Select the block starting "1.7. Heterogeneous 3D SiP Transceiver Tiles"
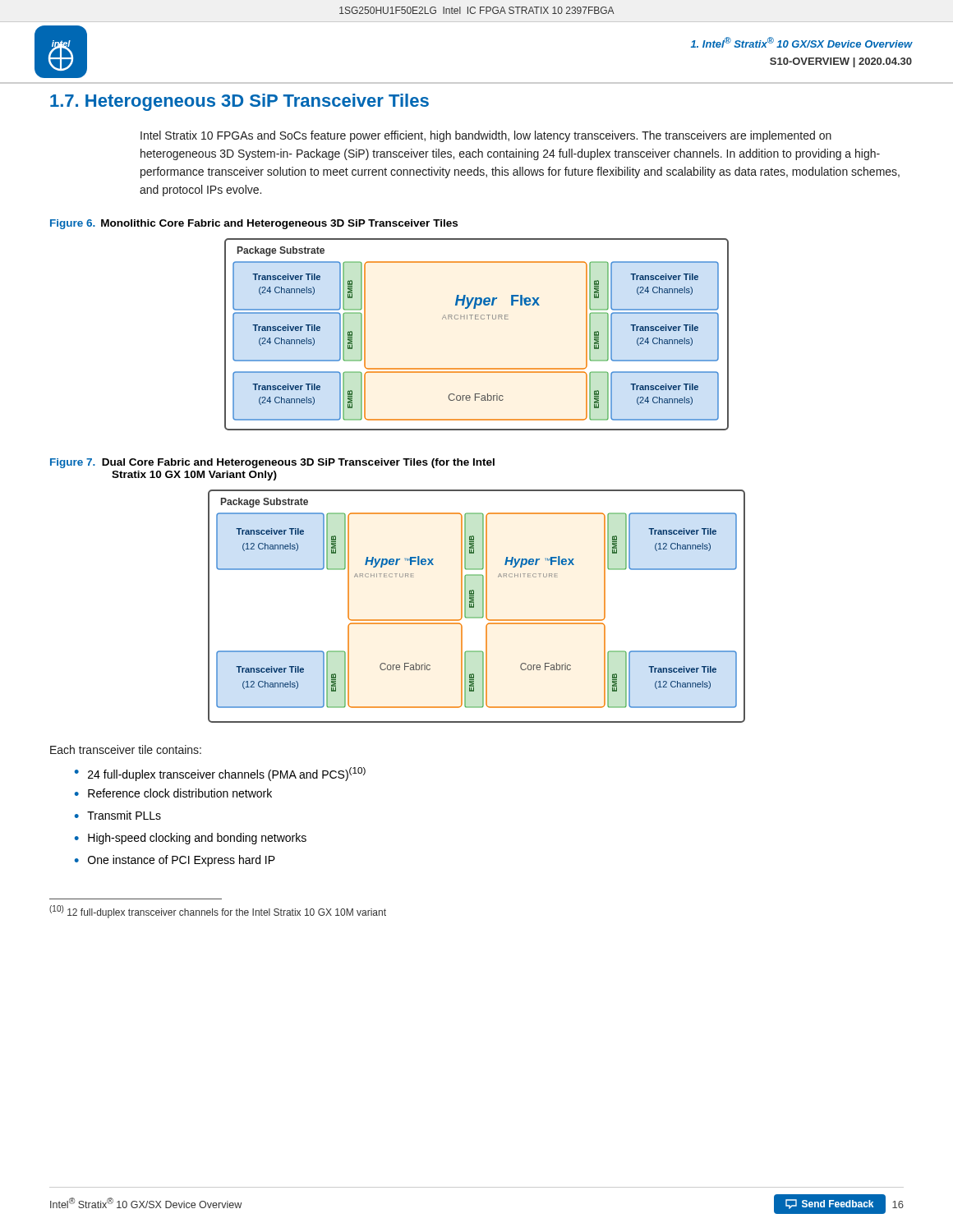953x1232 pixels. 239,101
